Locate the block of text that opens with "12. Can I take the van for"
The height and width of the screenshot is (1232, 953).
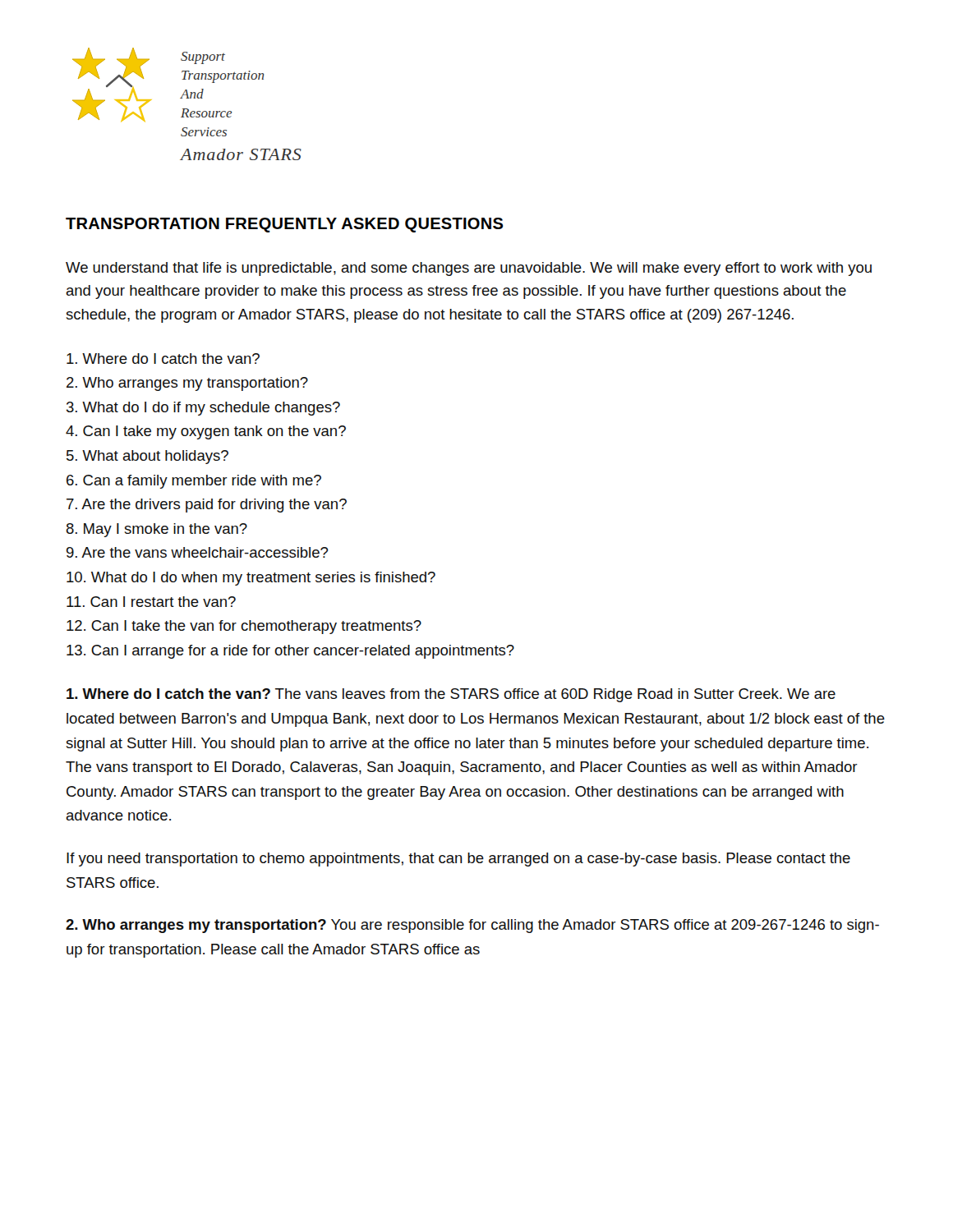click(244, 626)
